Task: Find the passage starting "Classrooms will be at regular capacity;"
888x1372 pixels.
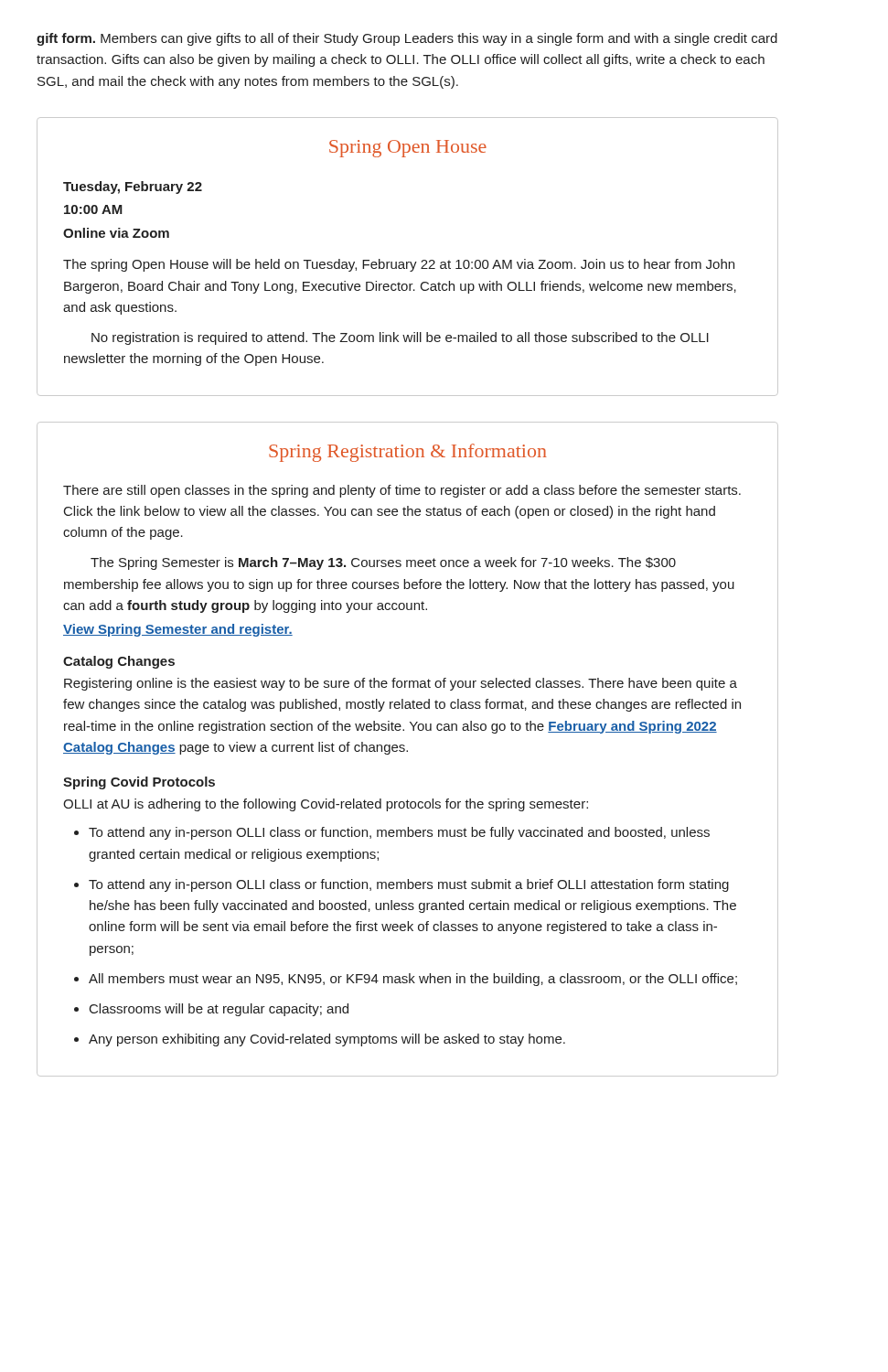Action: (x=219, y=1008)
